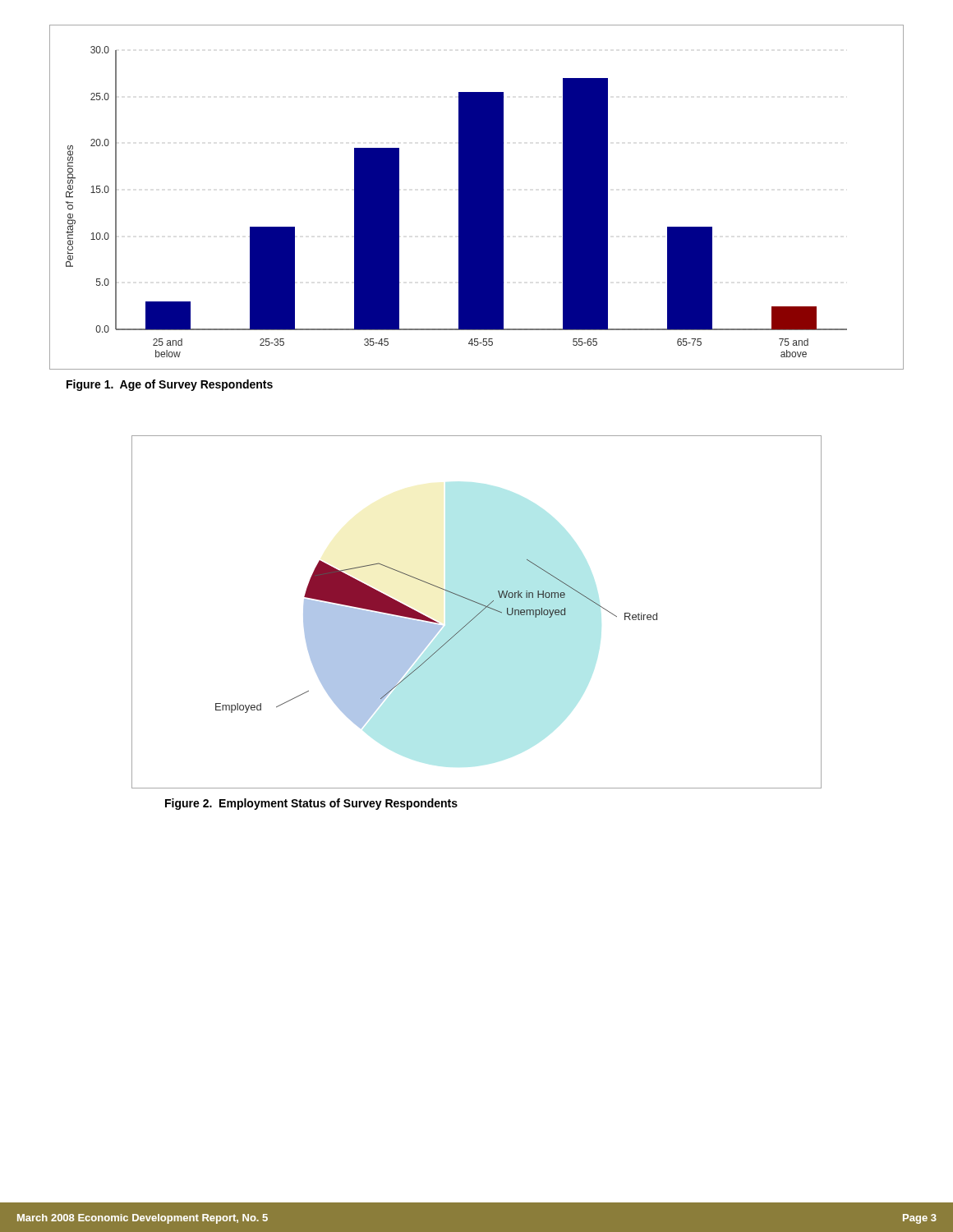
Task: Find the caption on this page that starts "Figure 2. Employment Status of"
Action: pos(311,803)
